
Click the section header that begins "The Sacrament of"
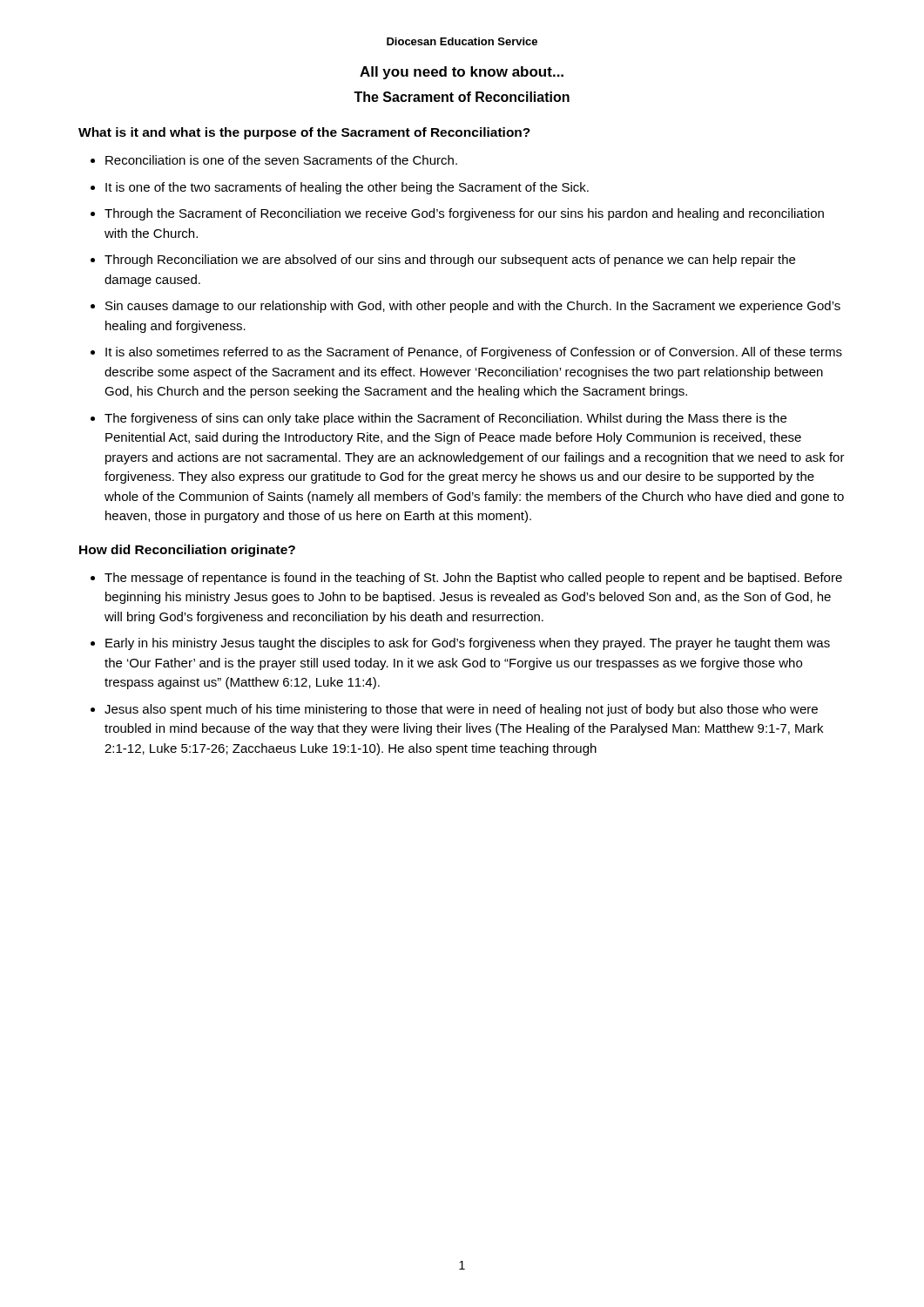[x=462, y=97]
